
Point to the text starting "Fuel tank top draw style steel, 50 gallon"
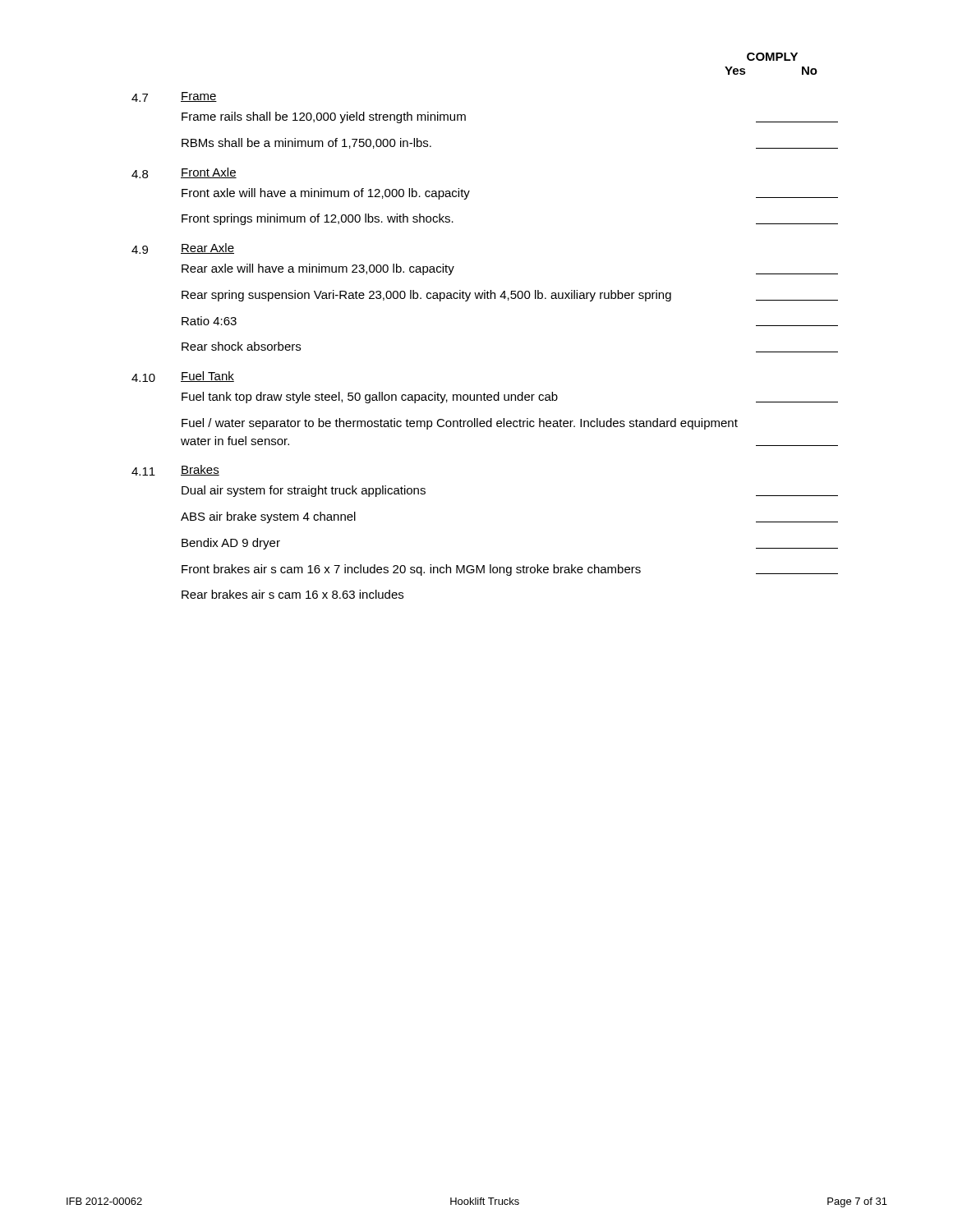pyautogui.click(x=369, y=396)
